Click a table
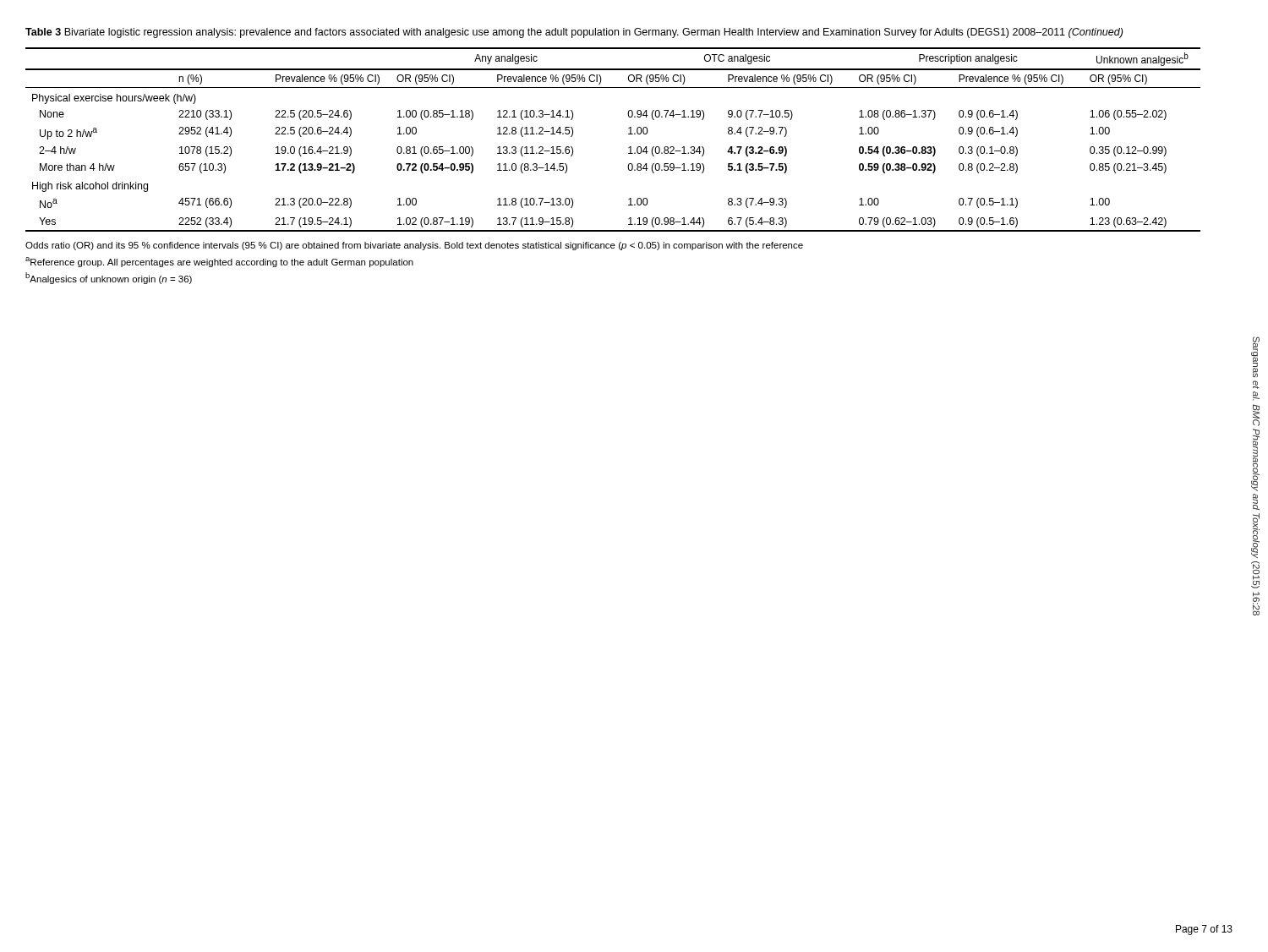The width and height of the screenshot is (1268, 952). [x=613, y=139]
